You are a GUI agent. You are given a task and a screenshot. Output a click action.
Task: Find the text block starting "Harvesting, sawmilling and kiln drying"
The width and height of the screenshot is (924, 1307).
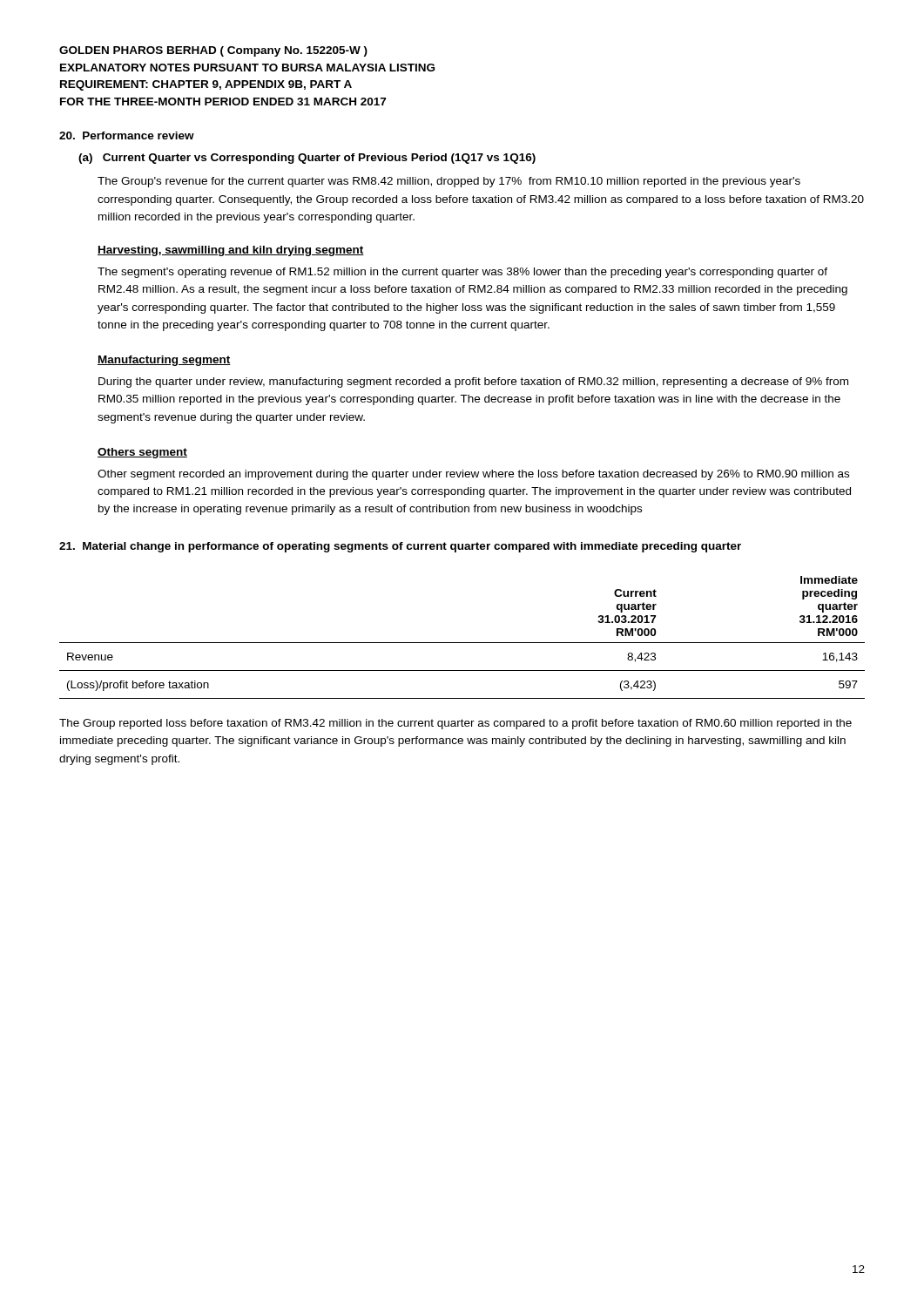230,250
